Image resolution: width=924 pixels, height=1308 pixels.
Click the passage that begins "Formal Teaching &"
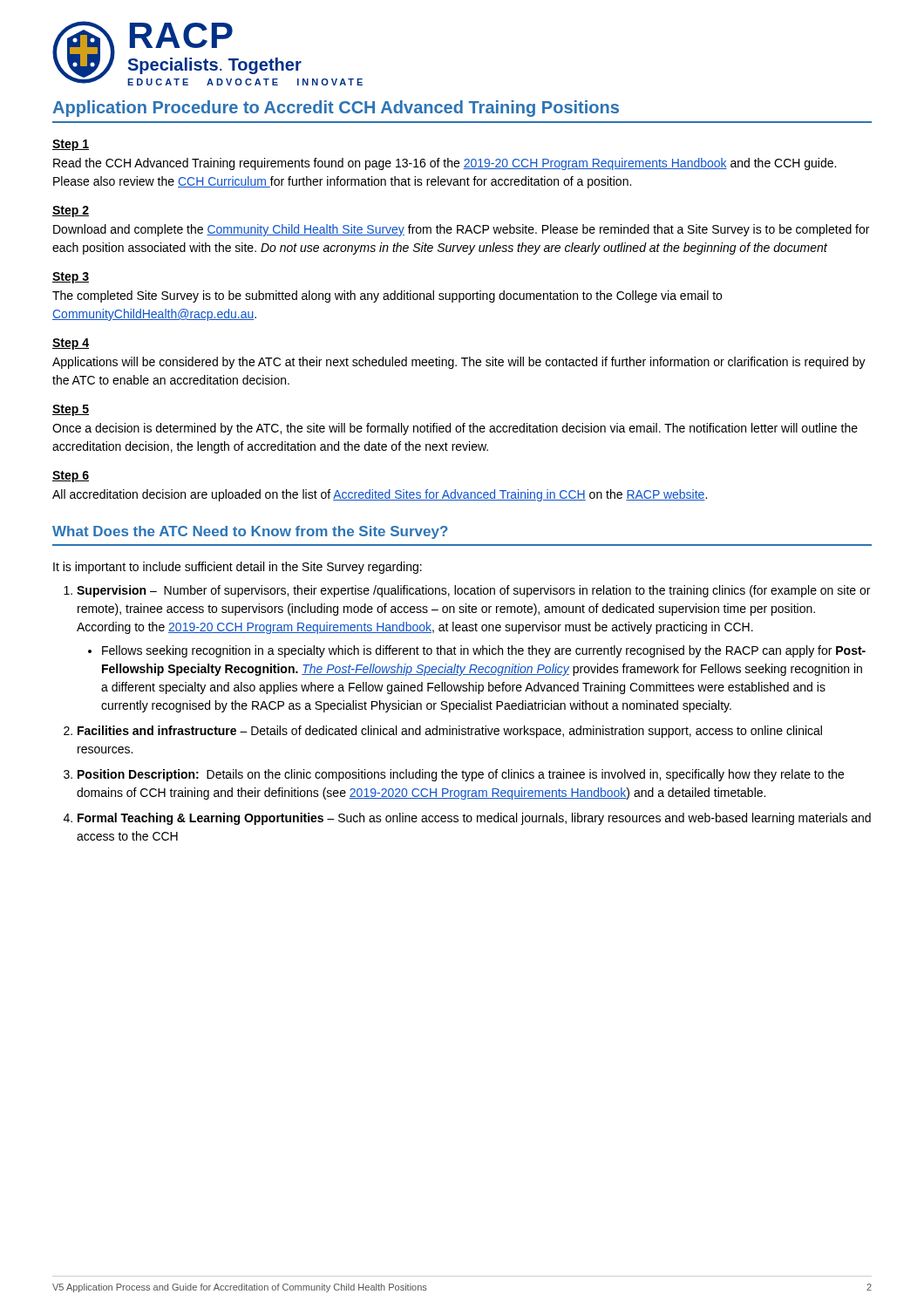click(x=474, y=827)
